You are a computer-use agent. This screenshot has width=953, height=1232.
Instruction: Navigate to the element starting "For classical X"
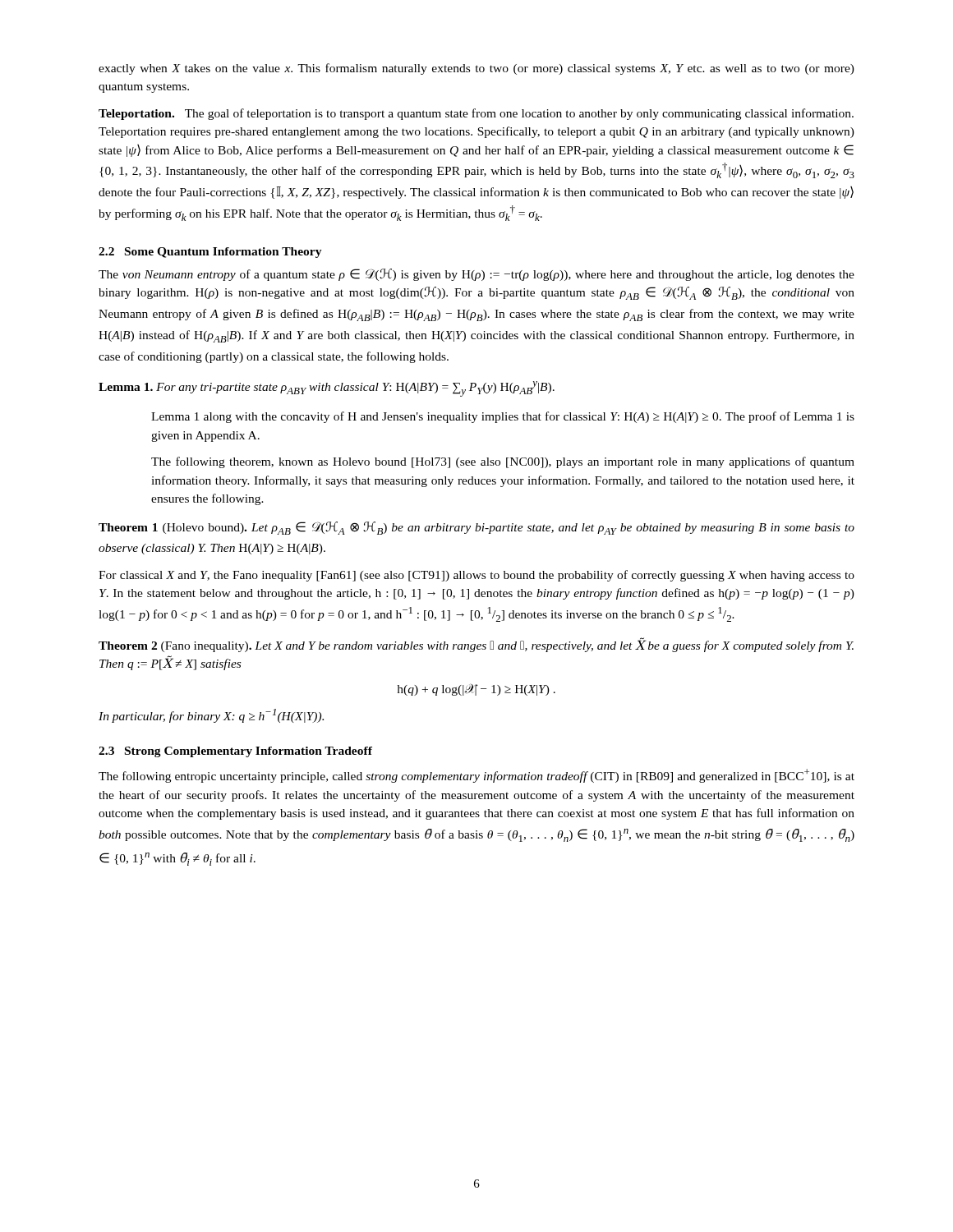click(476, 596)
